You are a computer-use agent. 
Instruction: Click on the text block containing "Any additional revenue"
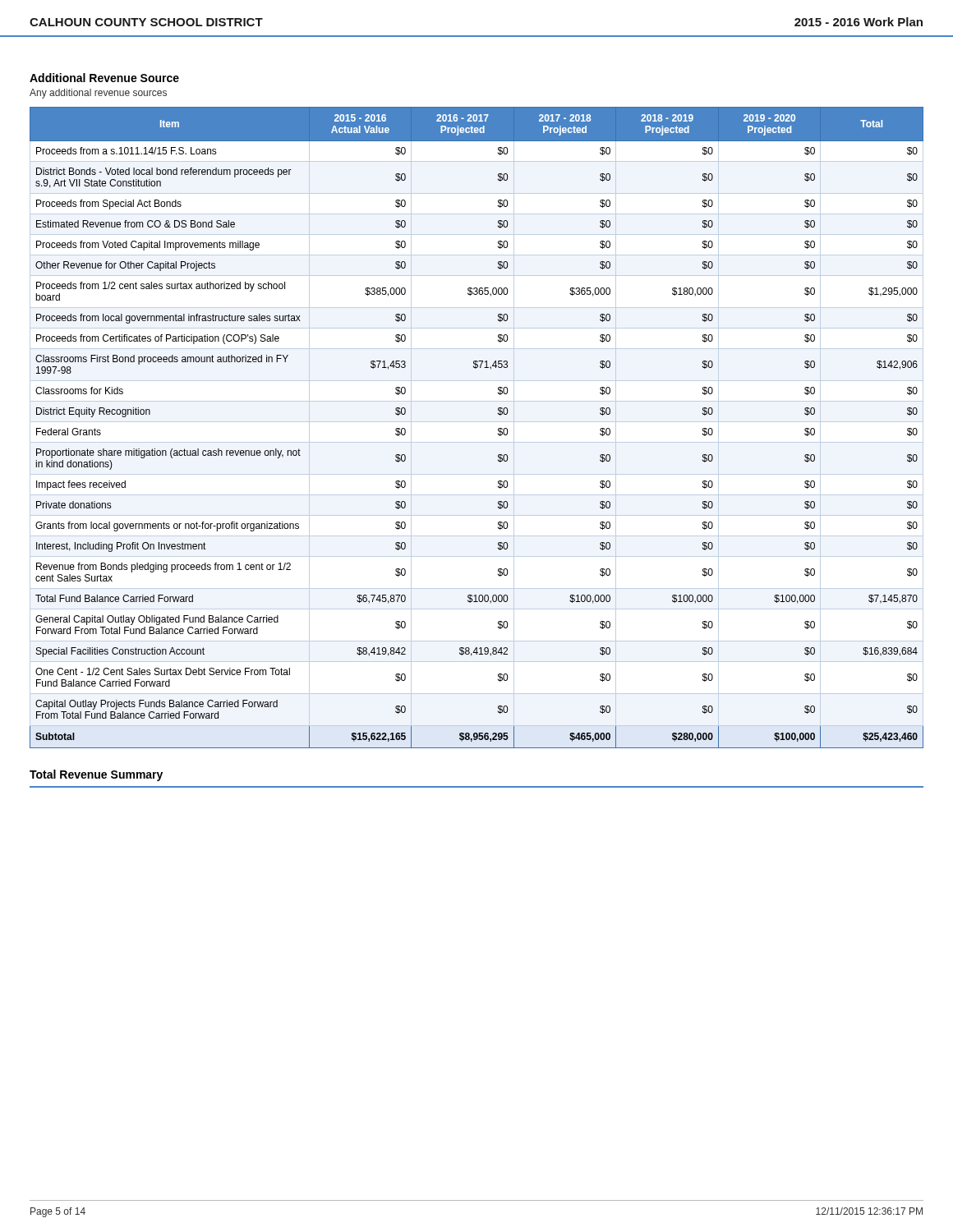[98, 93]
